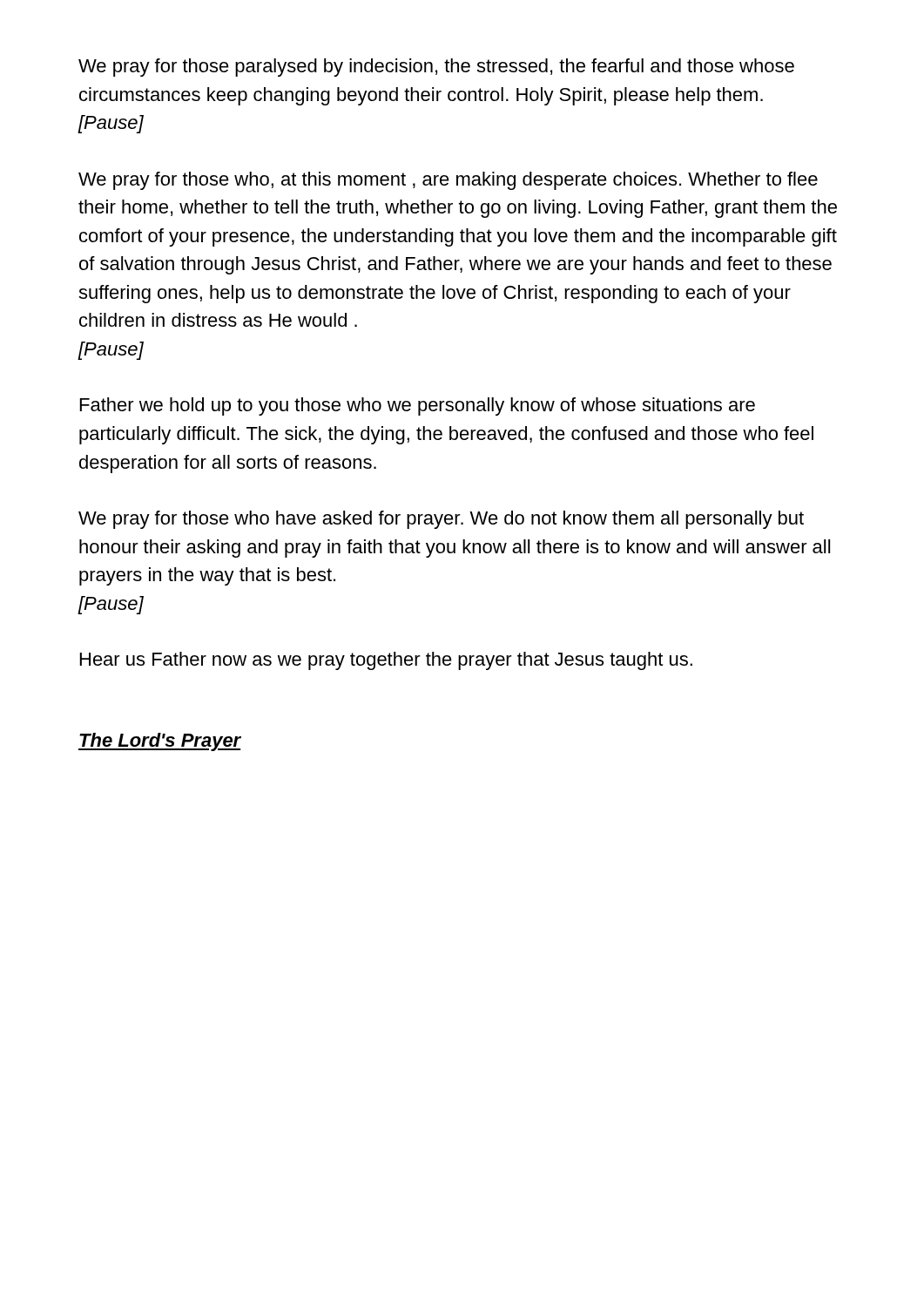Locate the passage starting "We pray for those who, at this moment"
924x1307 pixels.
tap(458, 264)
